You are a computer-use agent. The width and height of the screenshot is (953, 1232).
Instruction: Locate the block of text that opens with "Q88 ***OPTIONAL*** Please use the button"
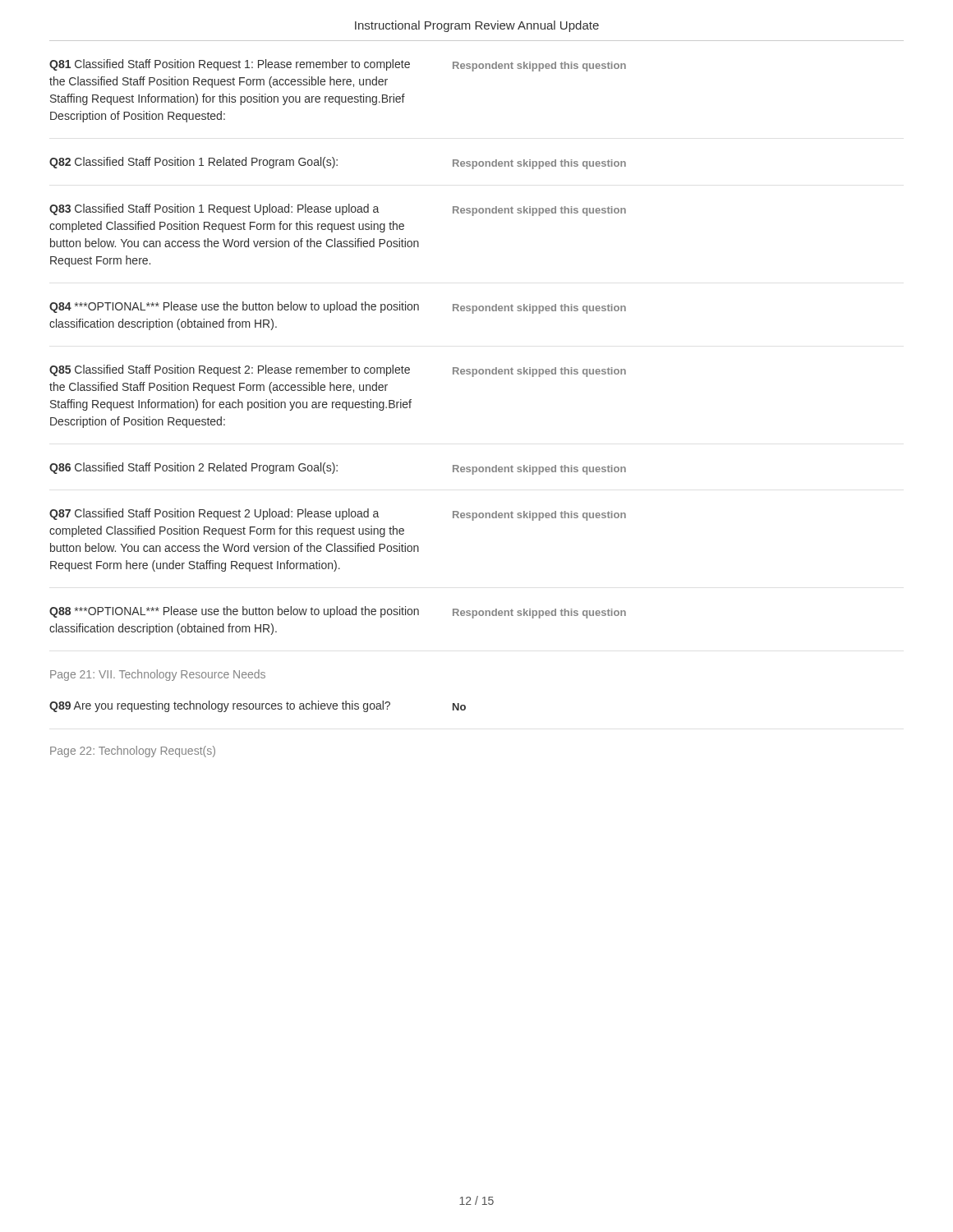[x=234, y=620]
